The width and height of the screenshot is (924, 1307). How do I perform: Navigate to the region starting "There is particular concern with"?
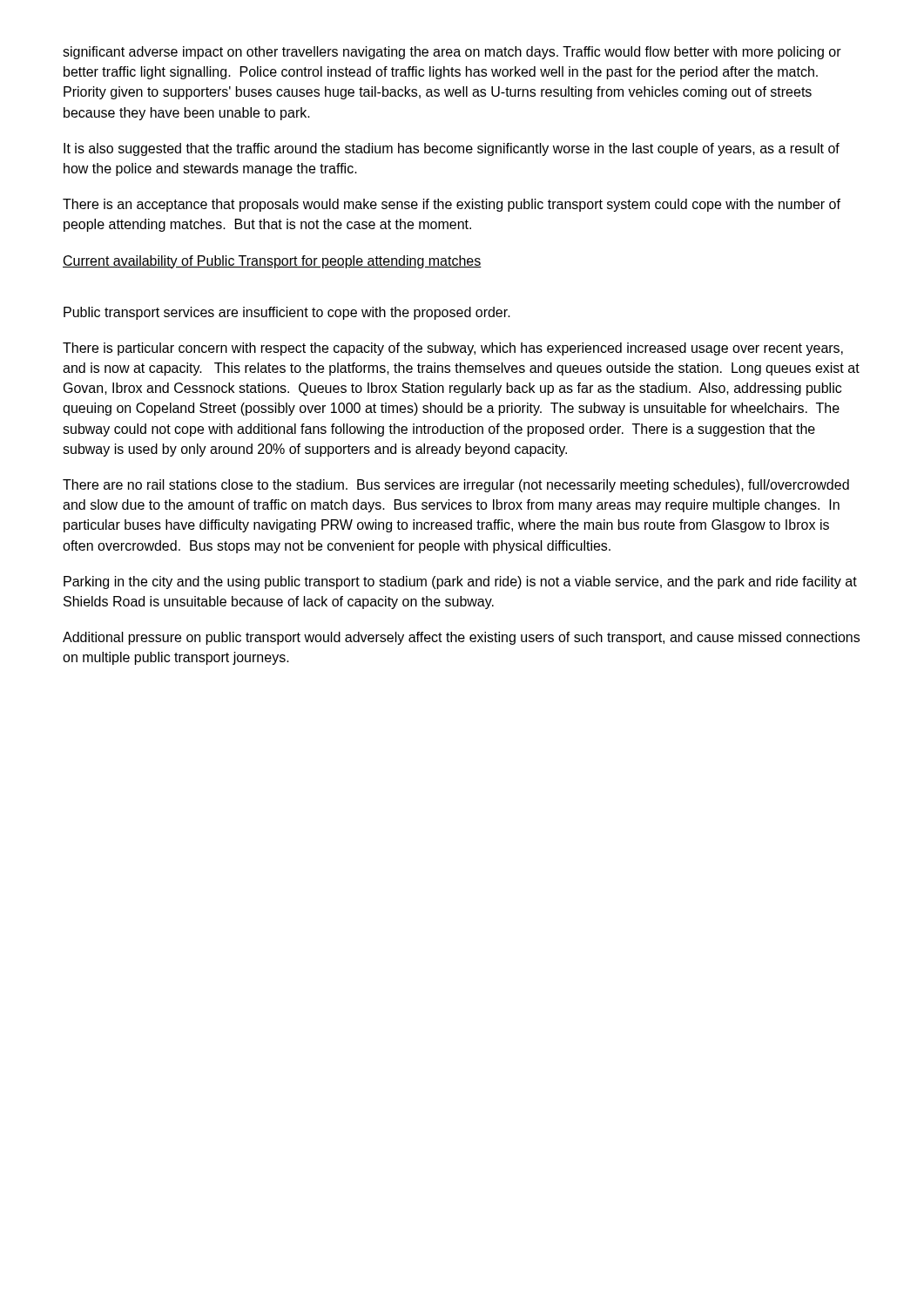coord(461,399)
